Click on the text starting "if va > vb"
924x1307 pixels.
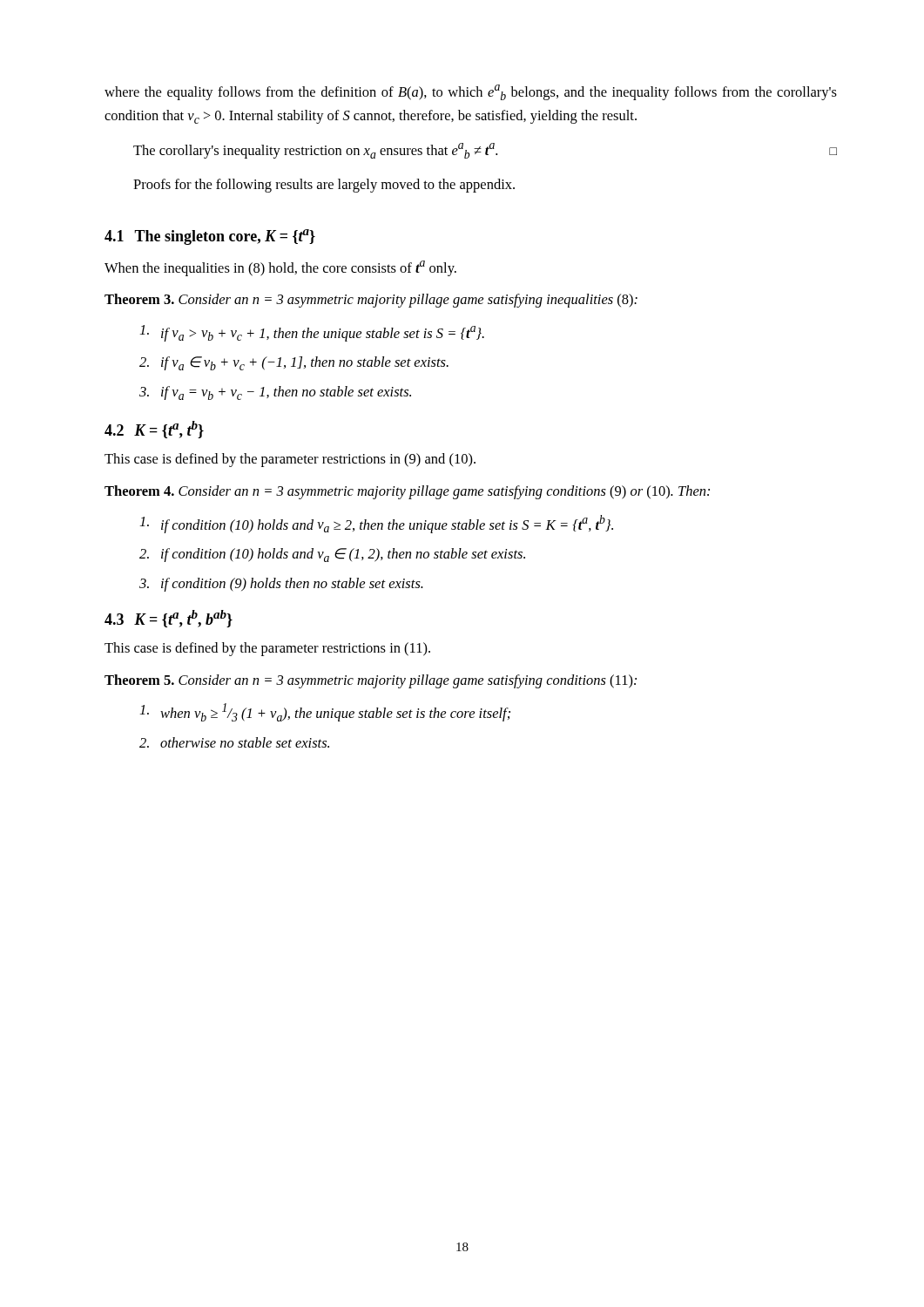click(x=488, y=333)
